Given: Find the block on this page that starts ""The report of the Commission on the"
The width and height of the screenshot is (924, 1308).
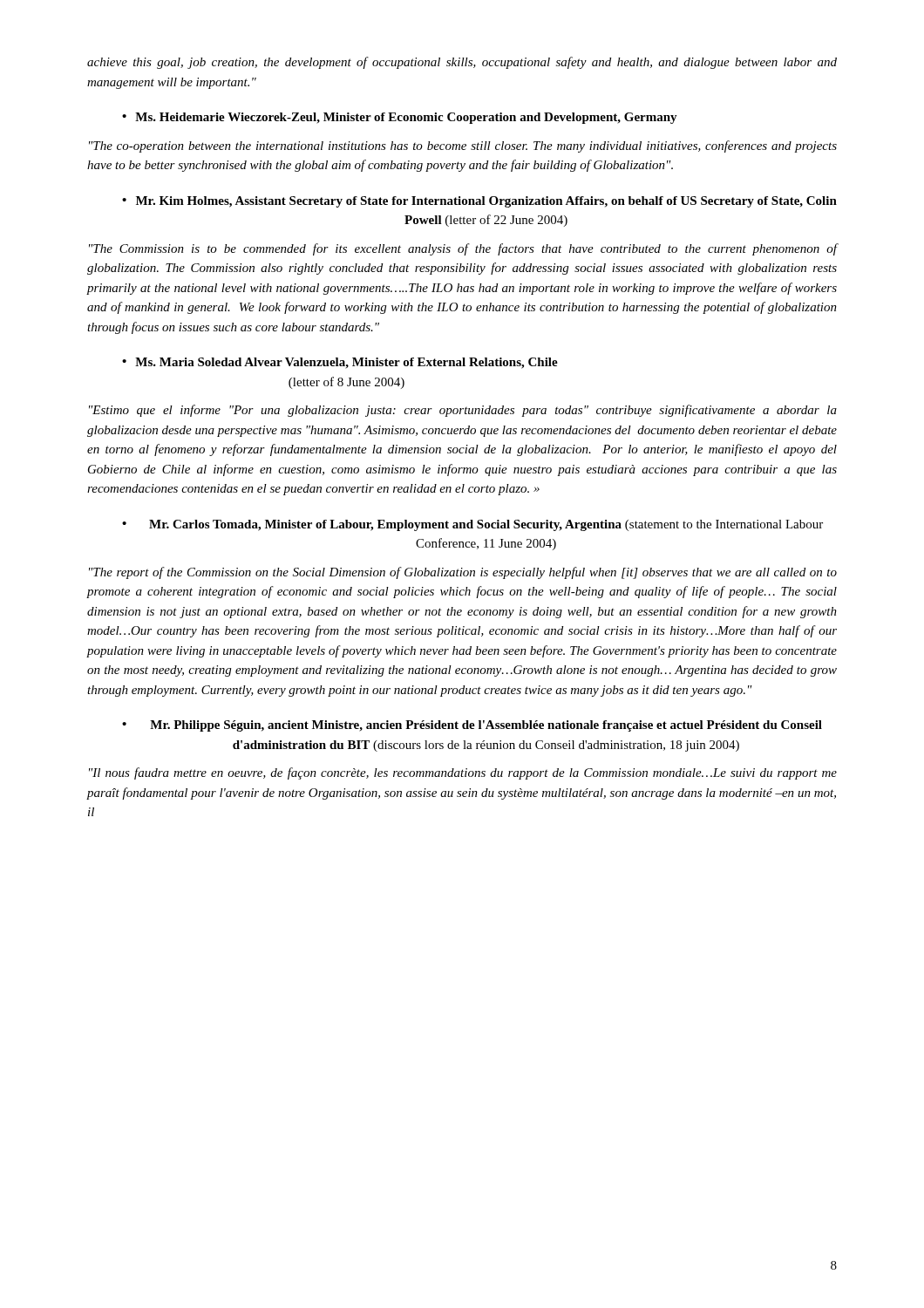Looking at the screenshot, I should 462,630.
